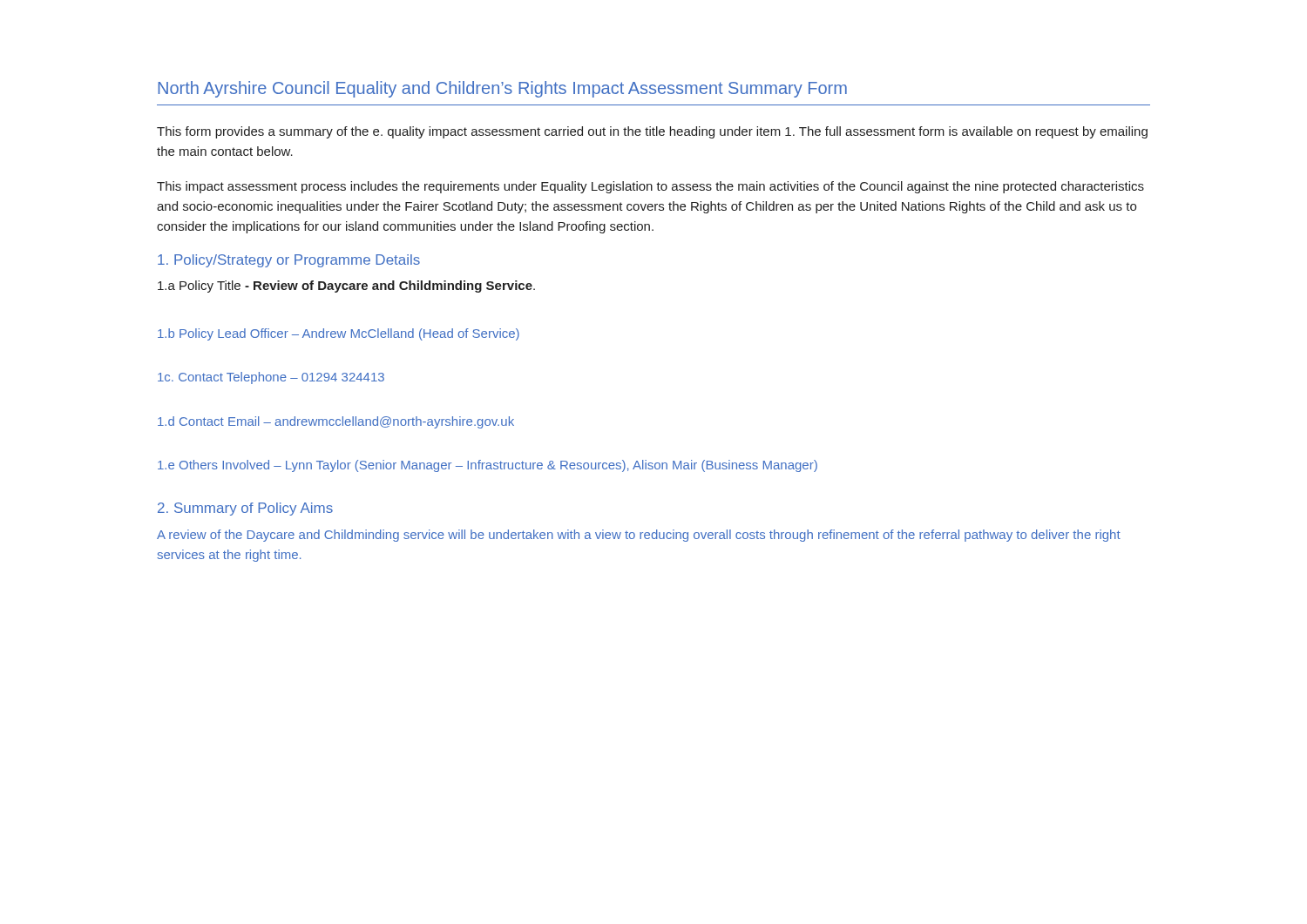Locate the text "1c. Contact Telephone – 01294 324413"
1307x924 pixels.
pyautogui.click(x=271, y=377)
